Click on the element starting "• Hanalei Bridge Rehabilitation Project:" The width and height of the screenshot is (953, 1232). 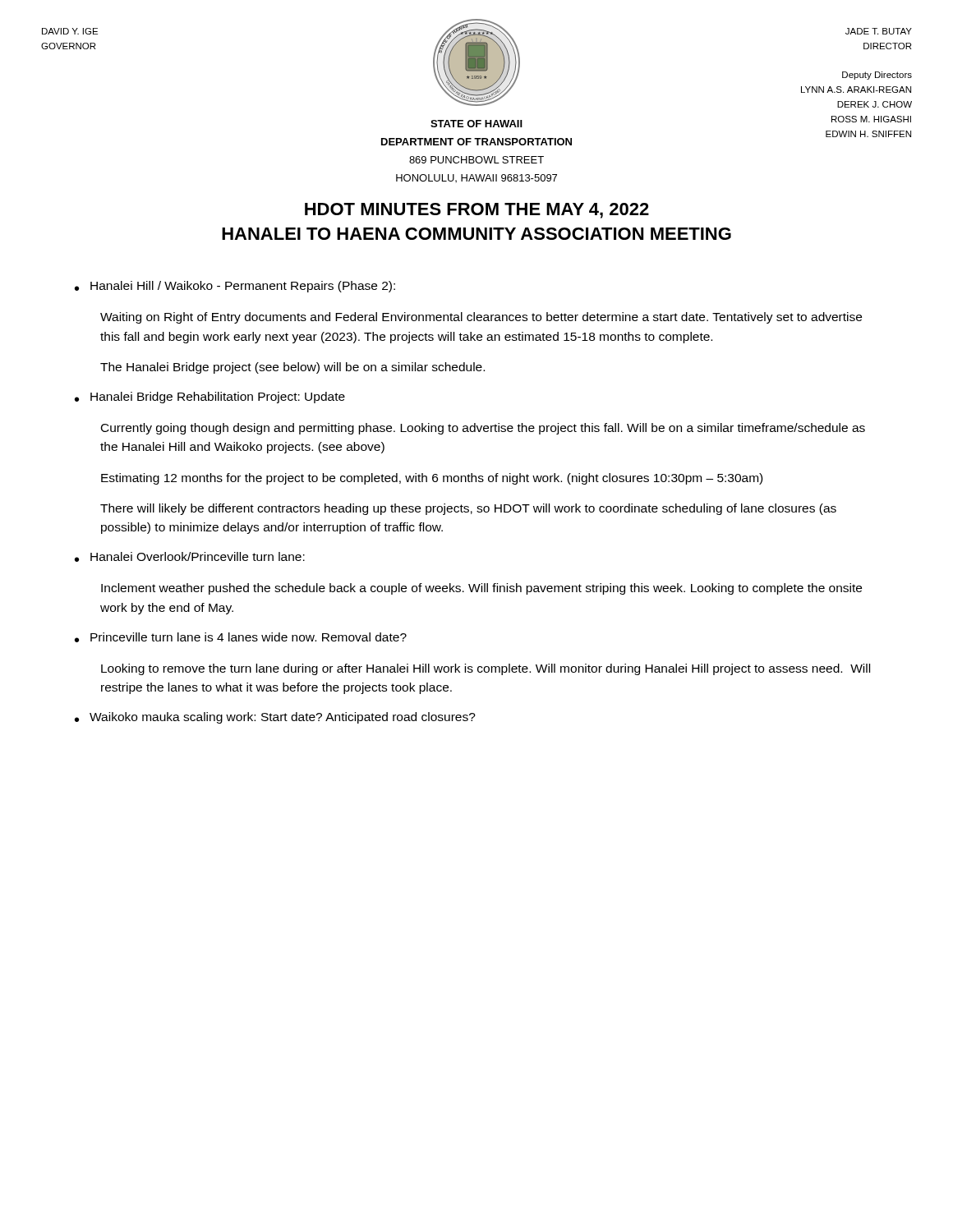point(210,399)
